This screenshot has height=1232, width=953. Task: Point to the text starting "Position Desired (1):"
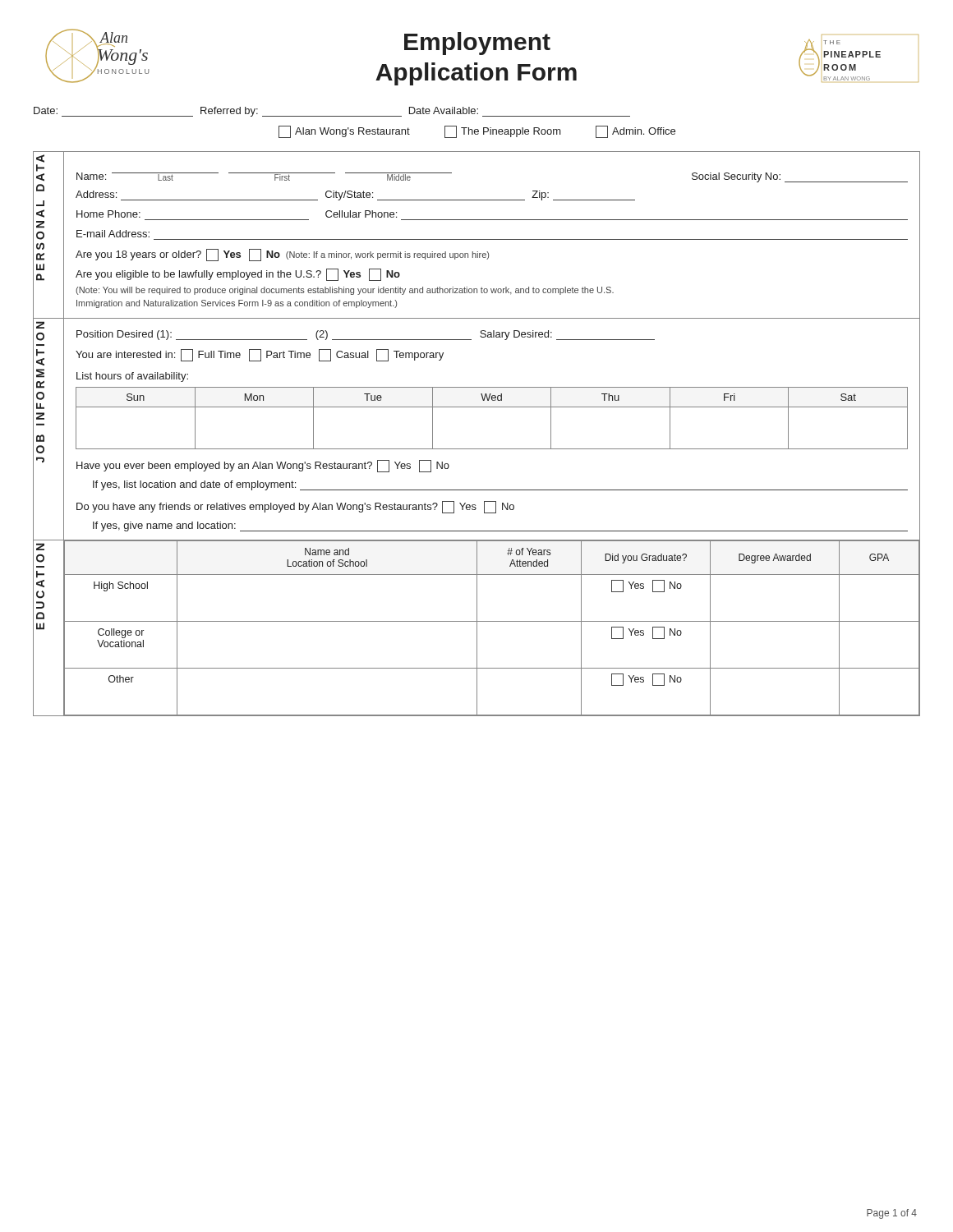(122, 336)
